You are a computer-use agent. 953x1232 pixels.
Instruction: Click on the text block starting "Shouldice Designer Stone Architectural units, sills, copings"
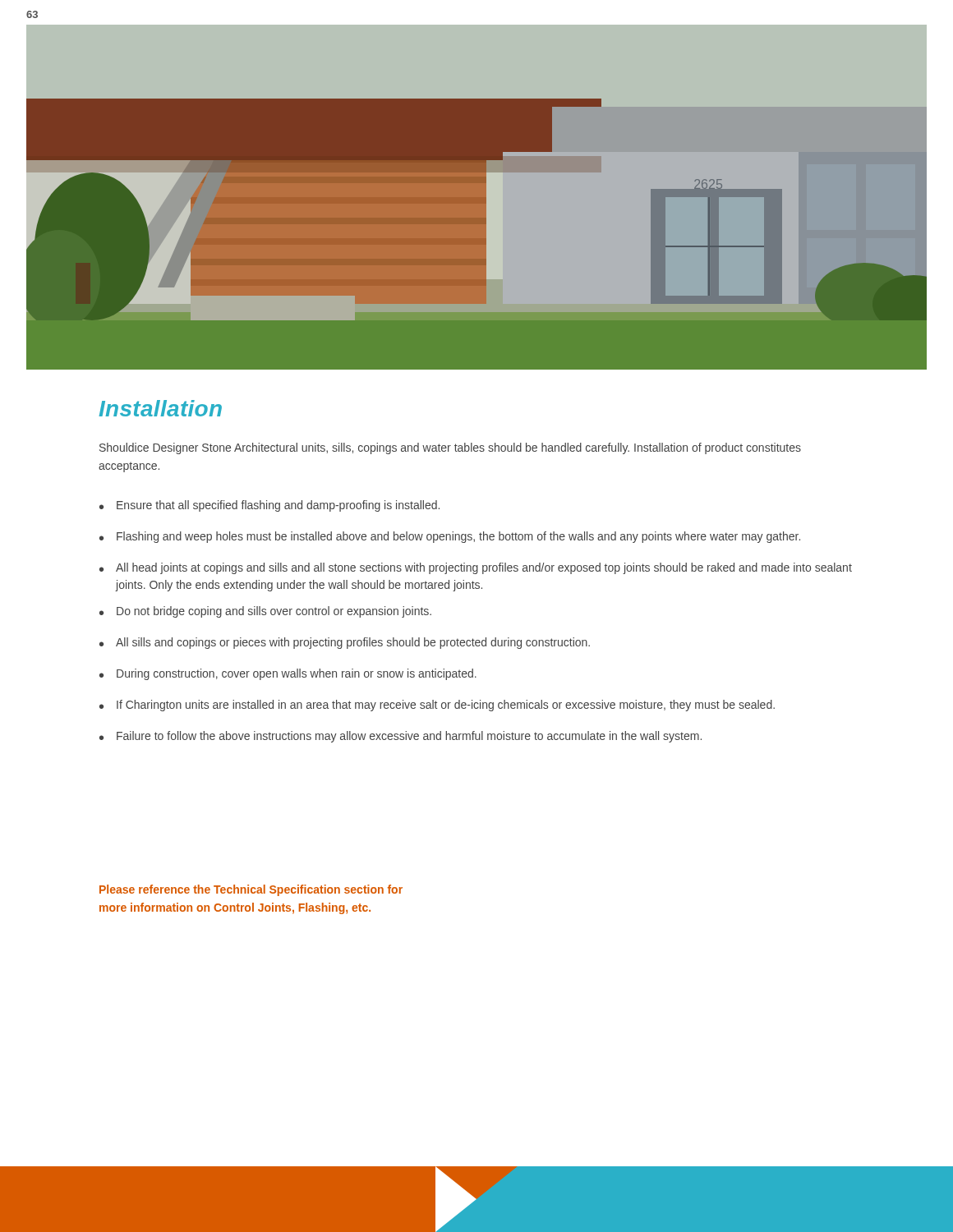pyautogui.click(x=450, y=457)
